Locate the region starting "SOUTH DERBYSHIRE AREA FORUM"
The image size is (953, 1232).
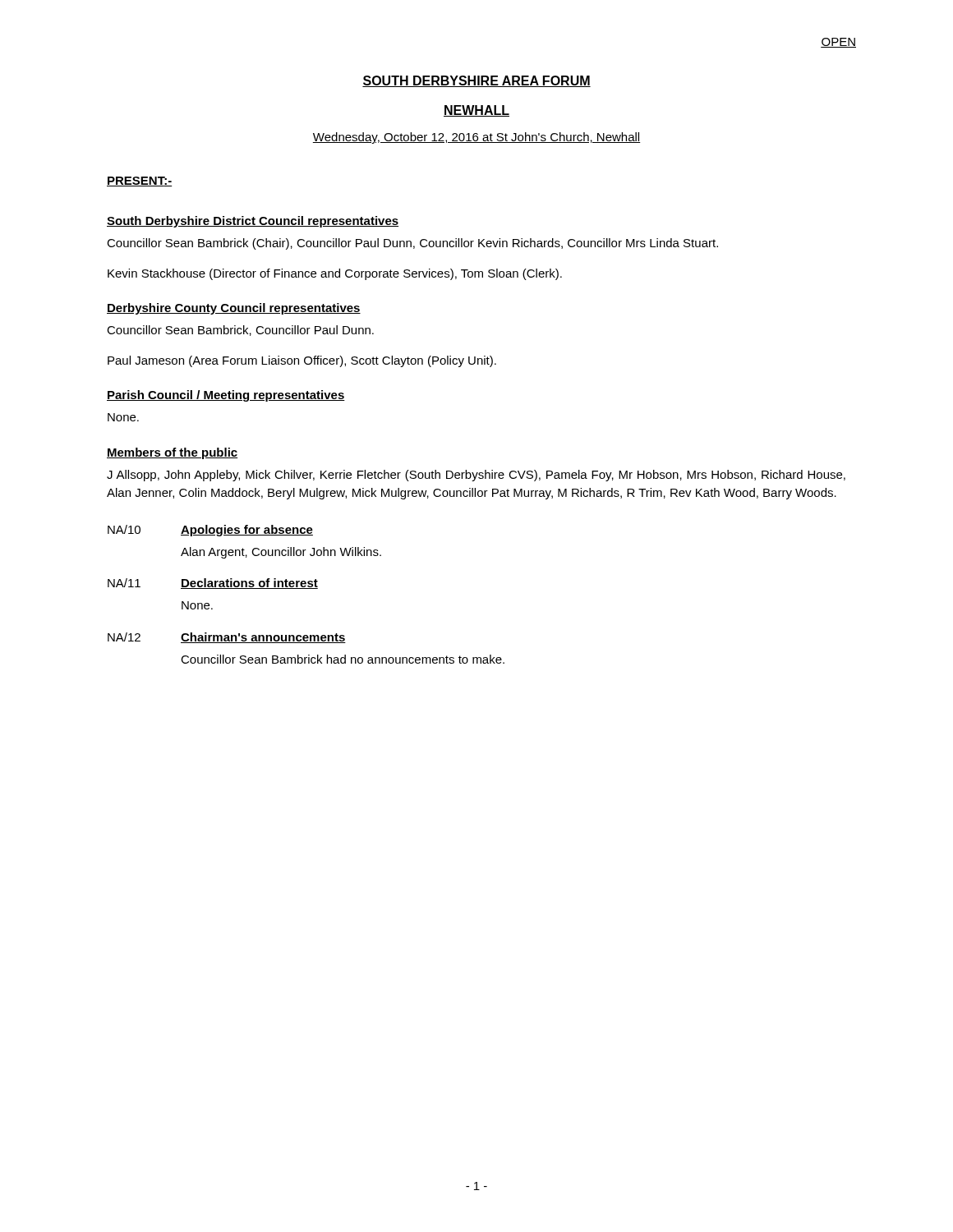(476, 81)
